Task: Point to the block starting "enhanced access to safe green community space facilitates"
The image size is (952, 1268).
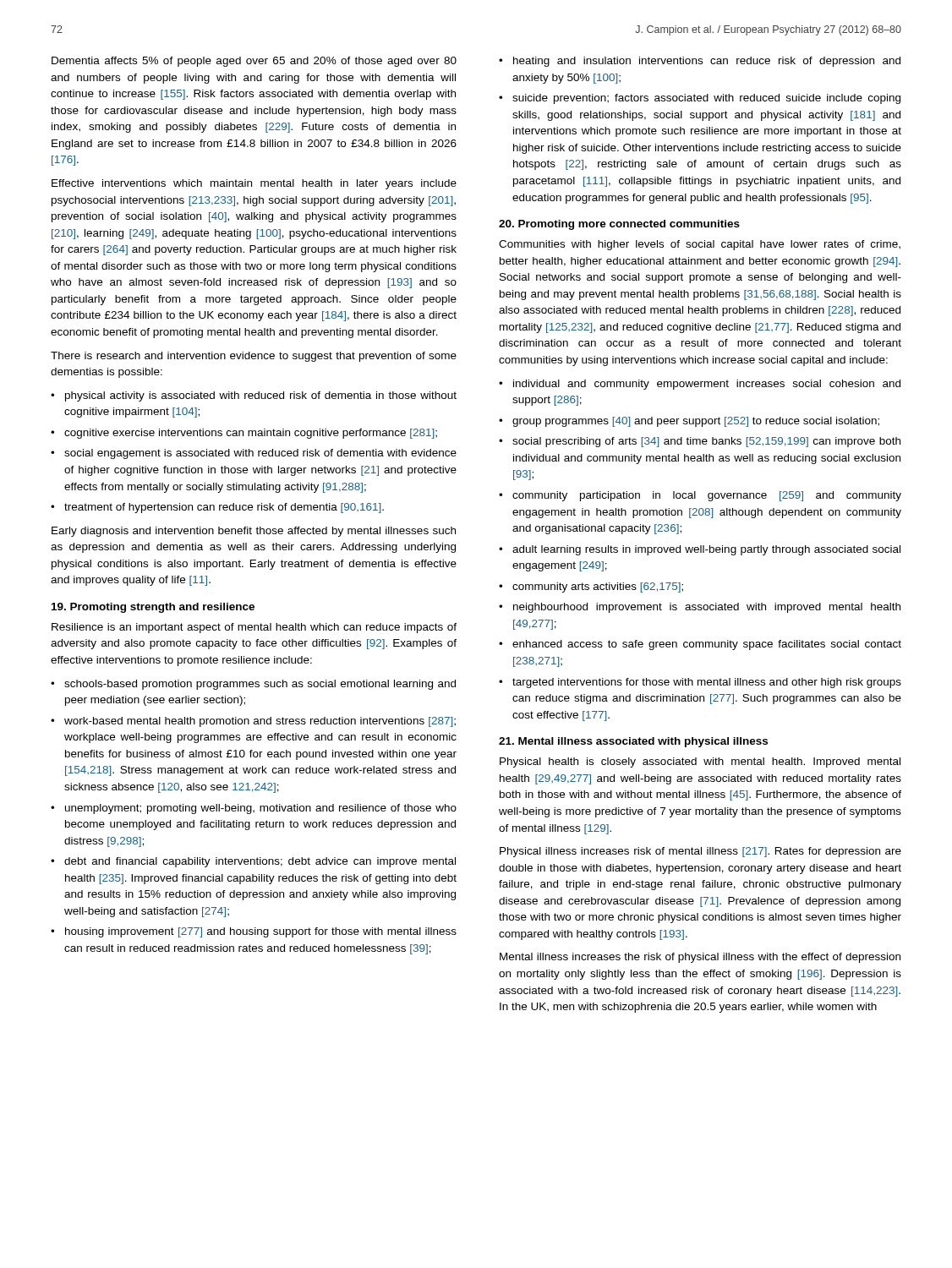Action: [x=707, y=652]
